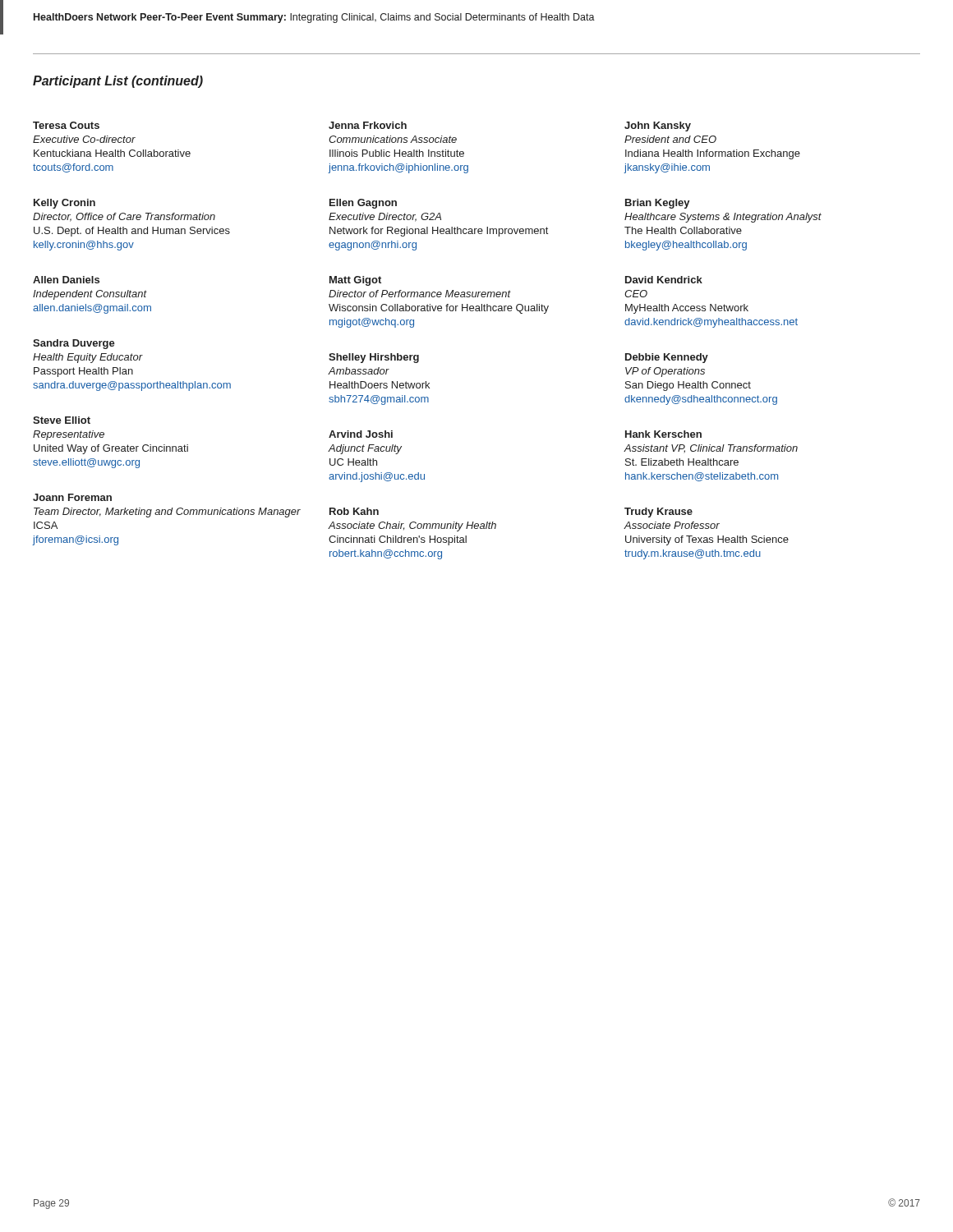Navigate to the text block starting "Allen Daniels Independent Consultant"
Screen dimensions: 1232x953
pos(66,280)
